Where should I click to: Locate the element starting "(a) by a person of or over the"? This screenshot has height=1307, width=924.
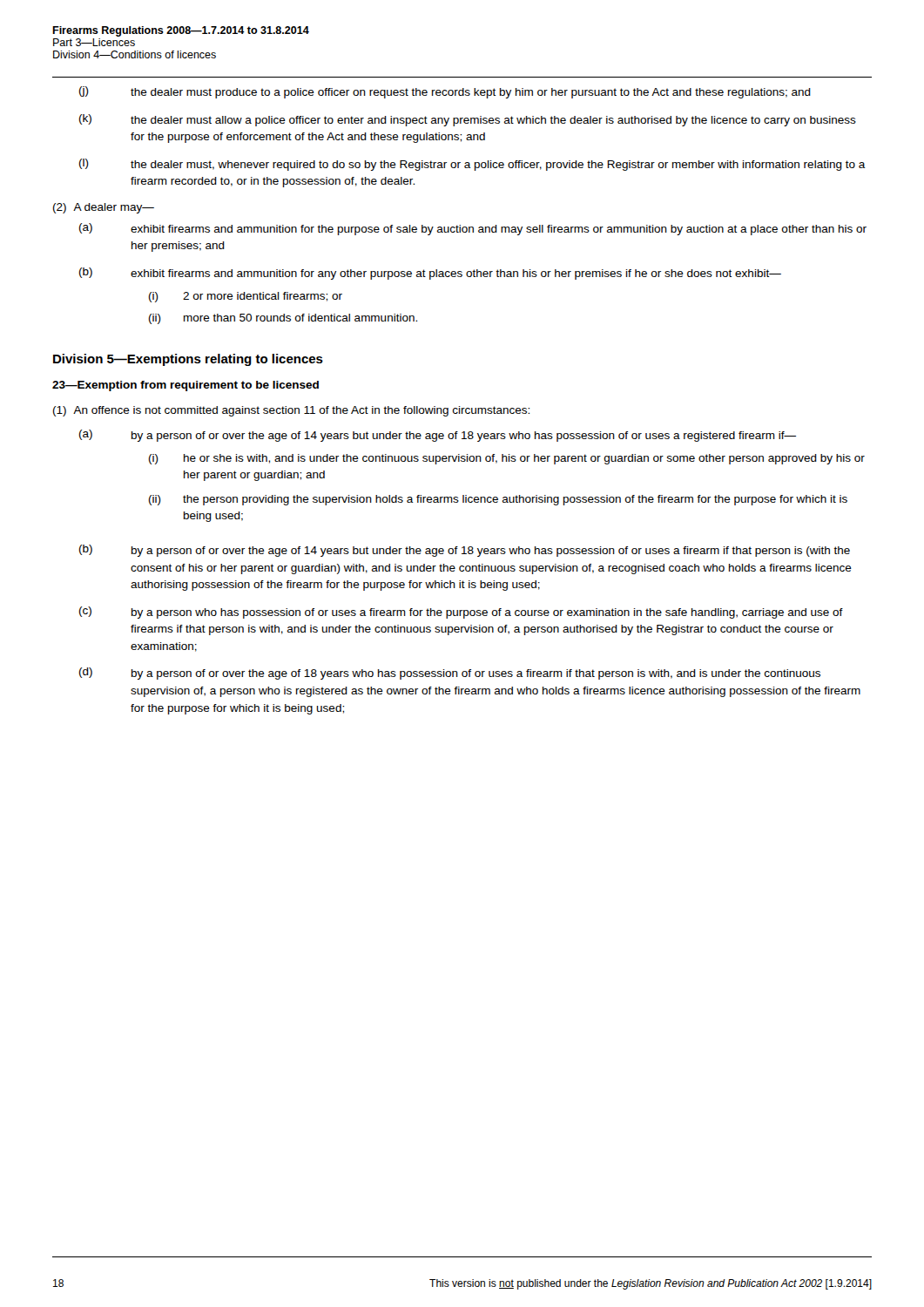(x=438, y=436)
